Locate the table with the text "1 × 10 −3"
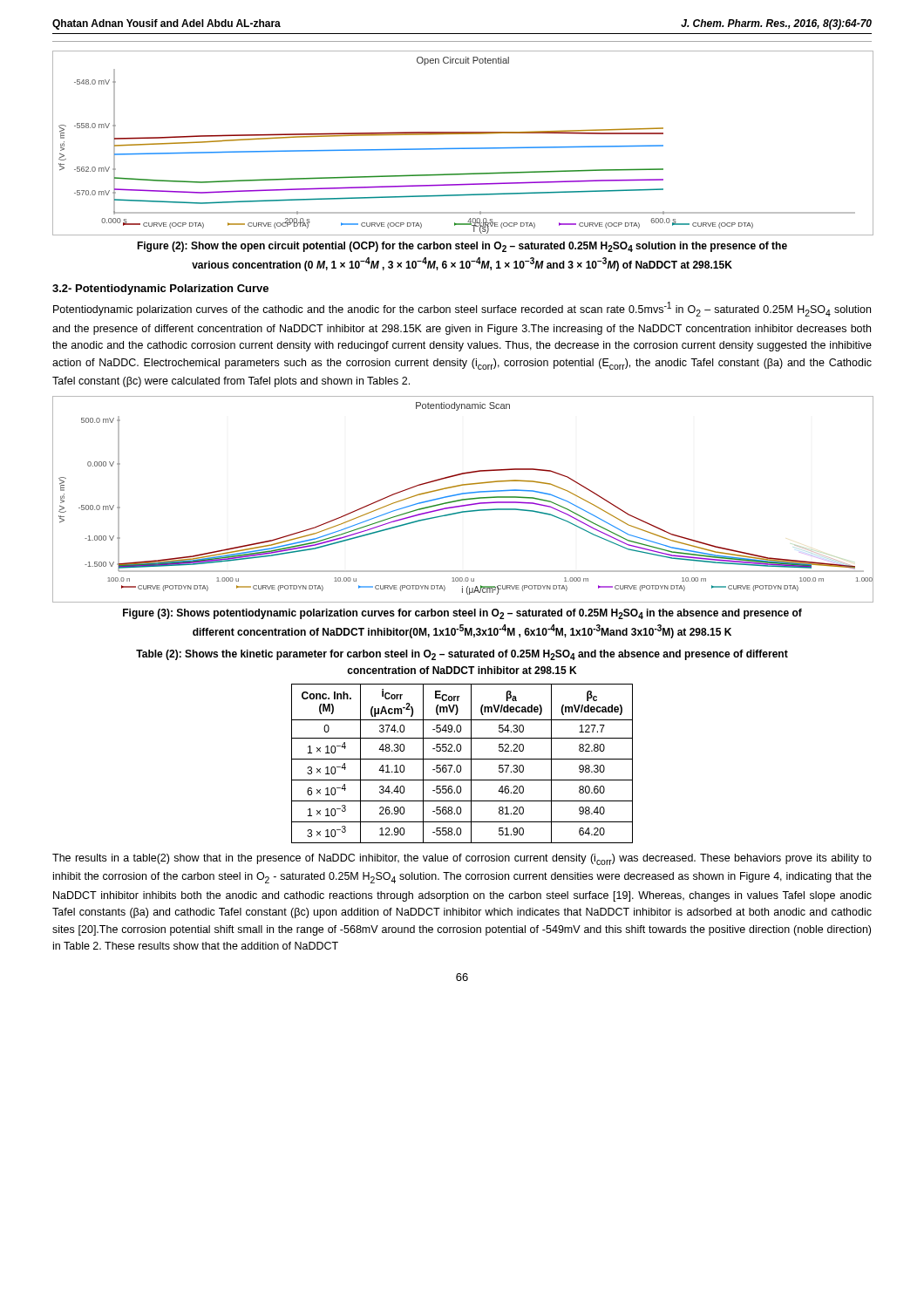Image resolution: width=924 pixels, height=1308 pixels. point(462,763)
